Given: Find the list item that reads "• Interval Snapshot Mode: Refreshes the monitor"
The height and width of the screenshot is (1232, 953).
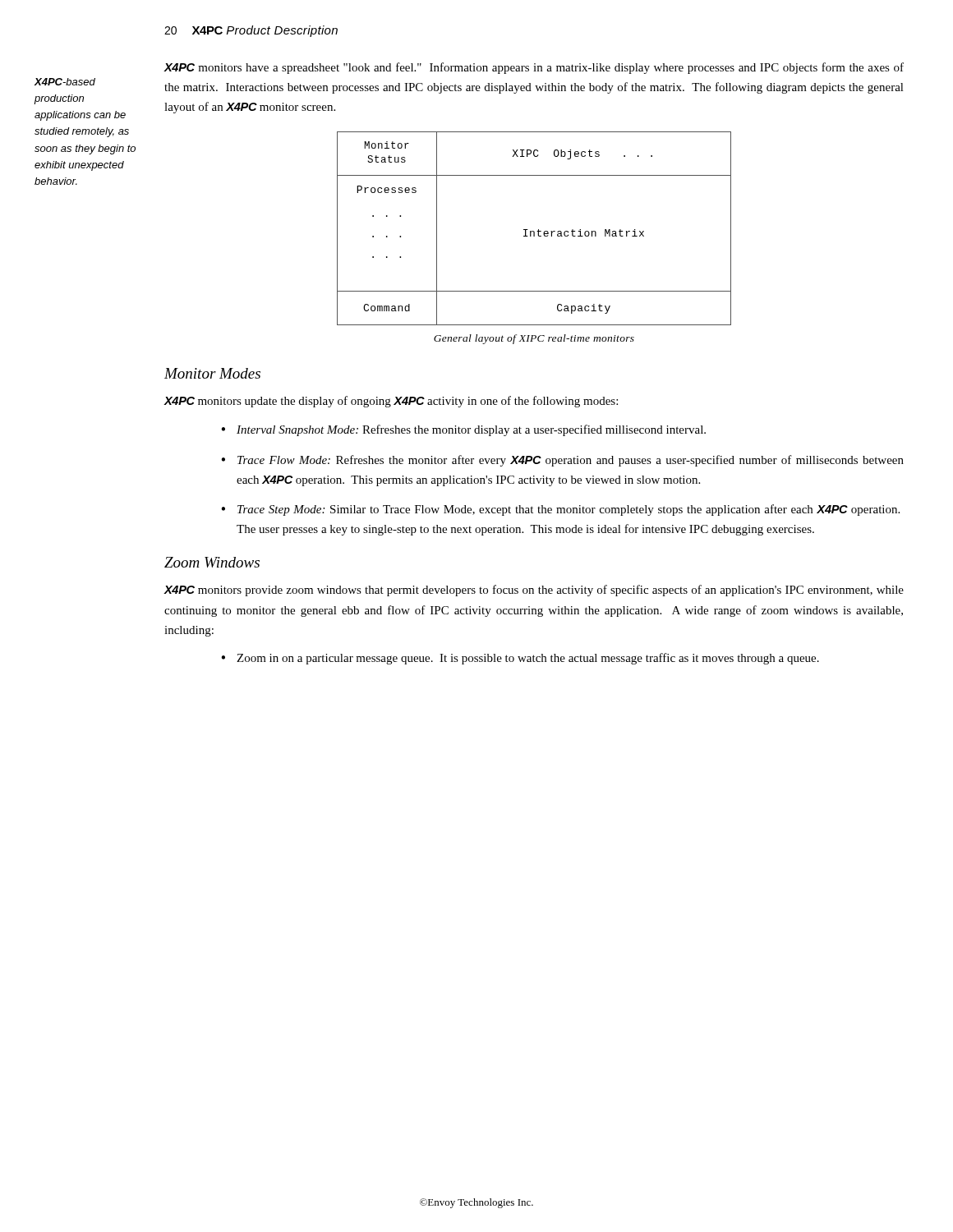Looking at the screenshot, I should (559, 430).
